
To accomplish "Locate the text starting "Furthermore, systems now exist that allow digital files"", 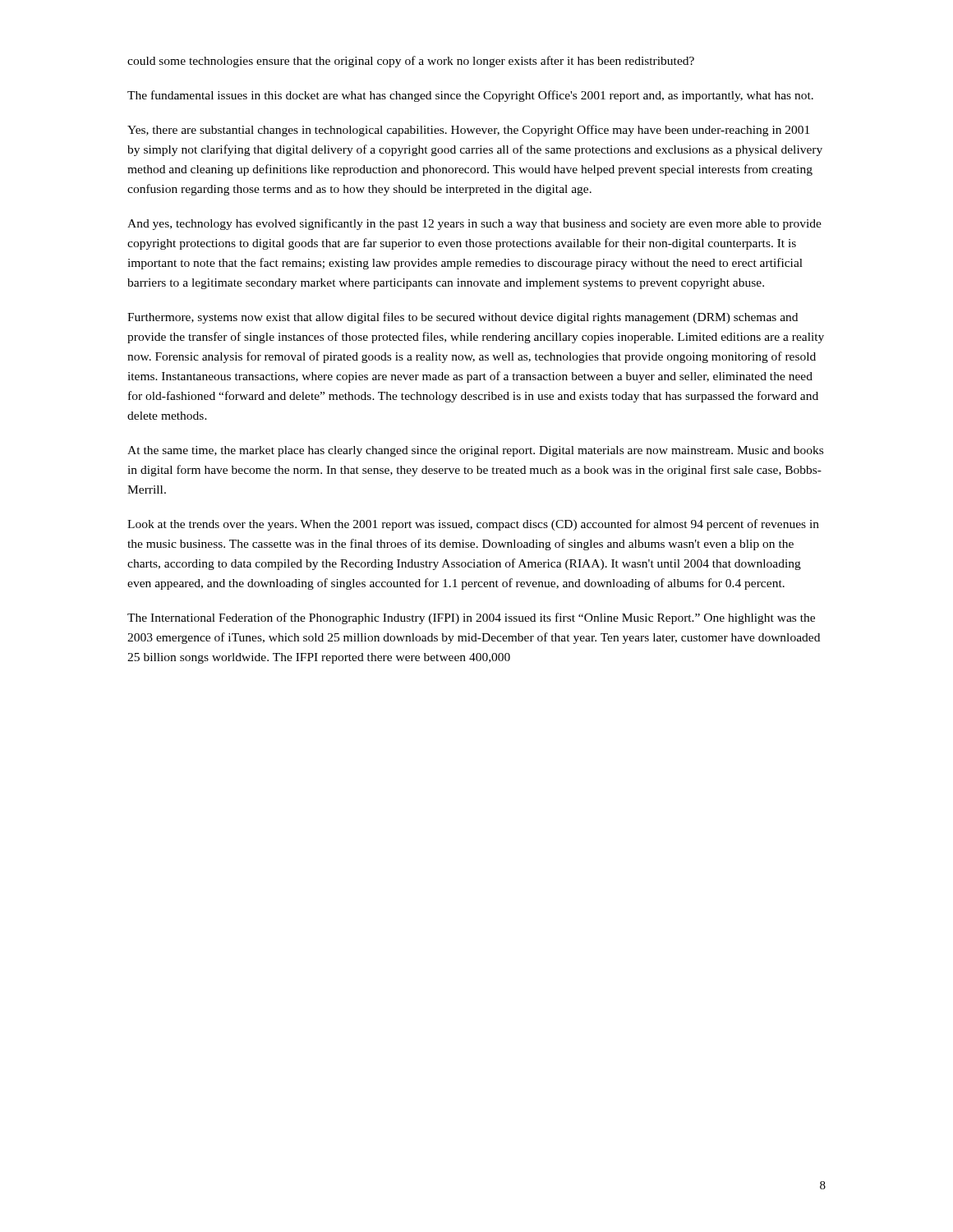I will click(476, 366).
